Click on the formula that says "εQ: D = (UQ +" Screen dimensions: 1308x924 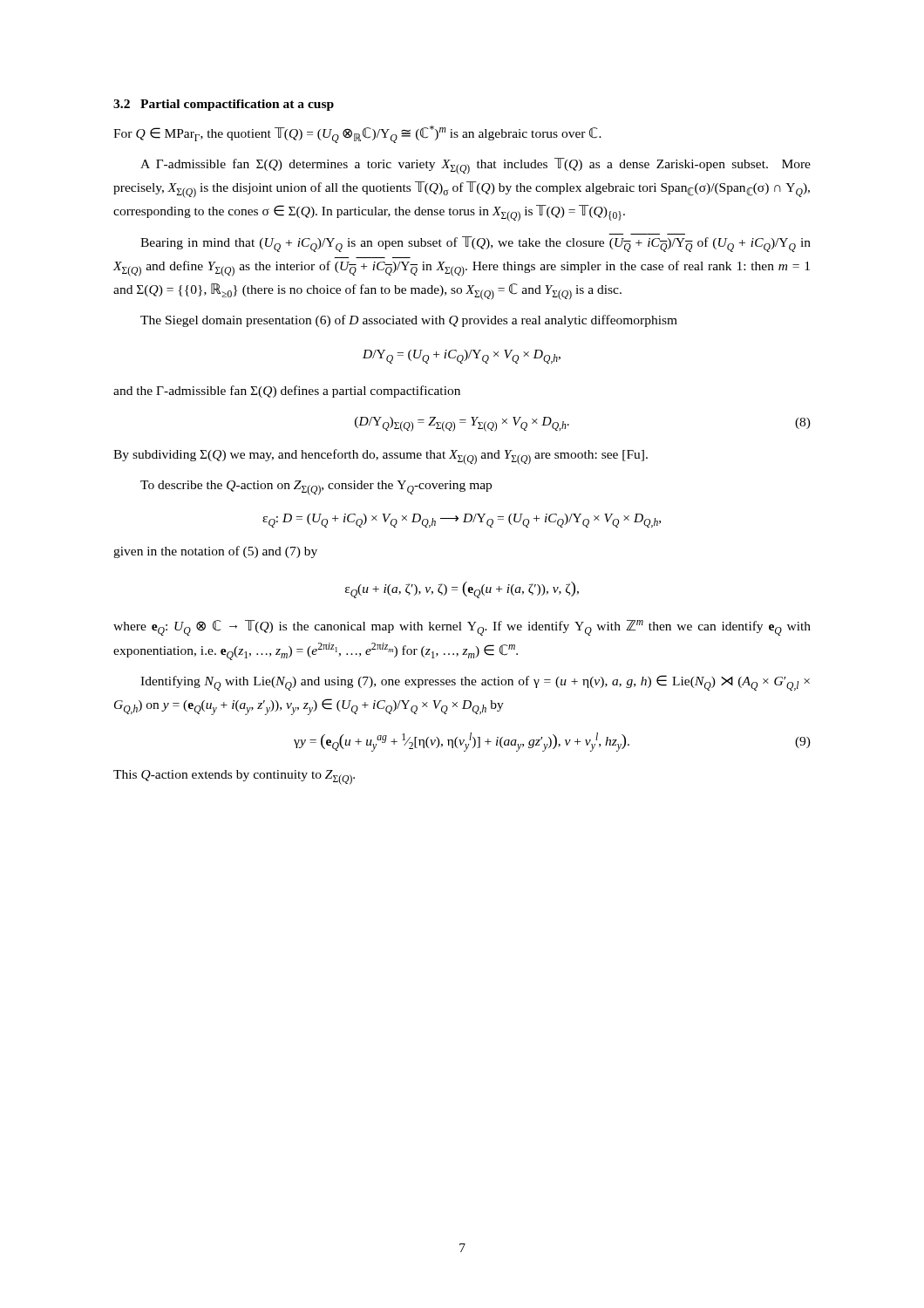pos(462,519)
